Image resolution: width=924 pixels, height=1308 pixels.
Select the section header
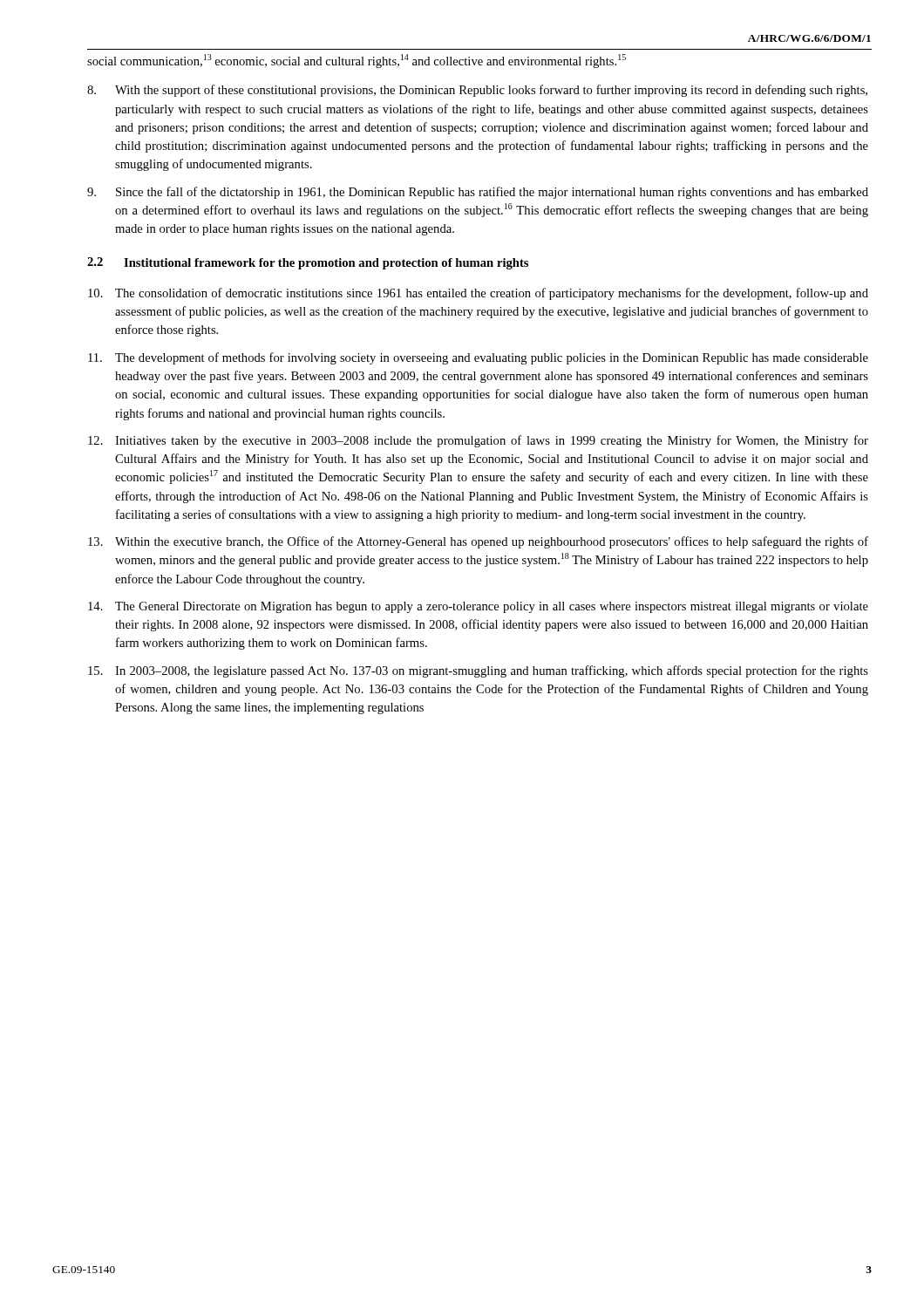click(x=308, y=263)
